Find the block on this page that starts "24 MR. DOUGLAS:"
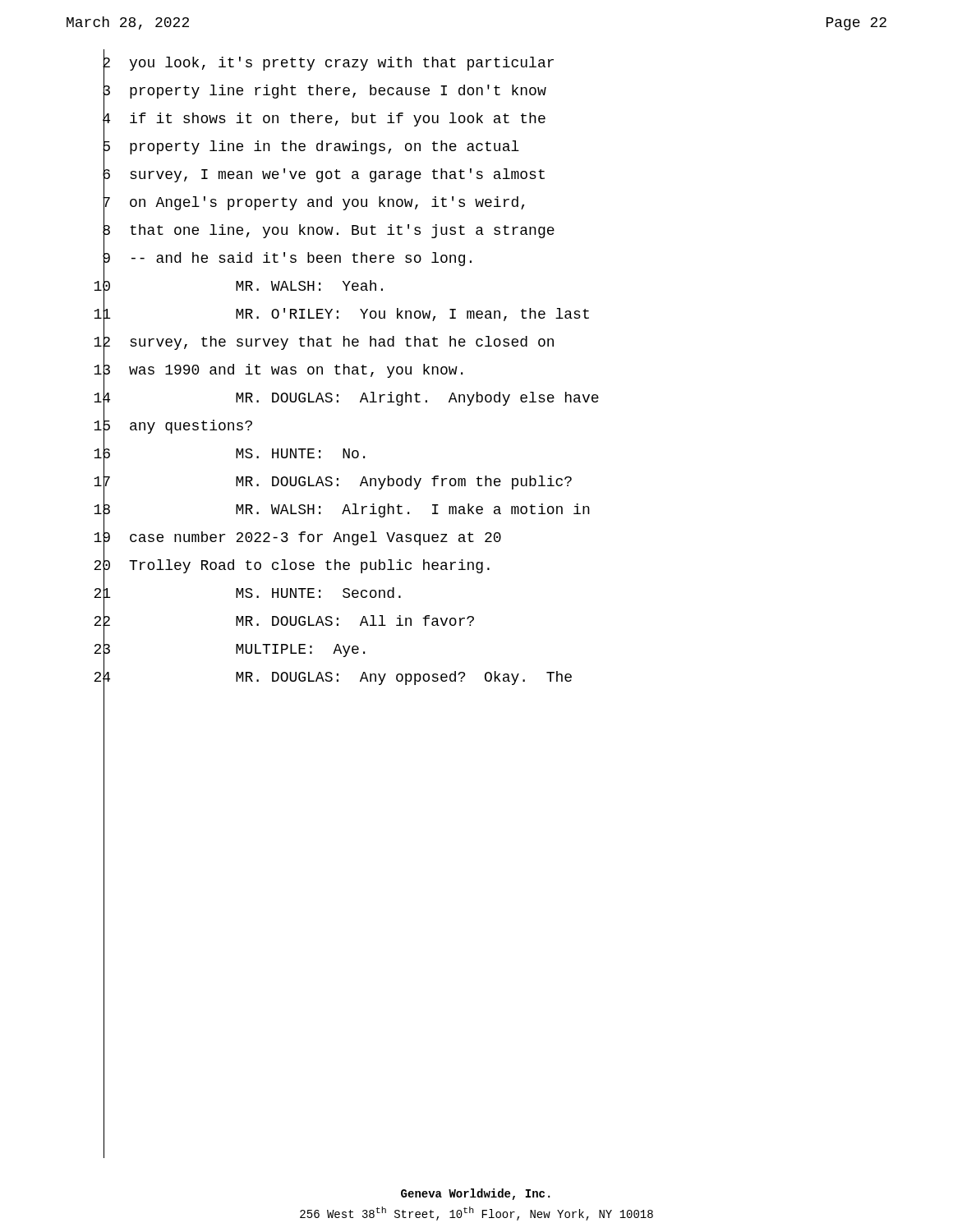Image resolution: width=953 pixels, height=1232 pixels. (x=476, y=678)
